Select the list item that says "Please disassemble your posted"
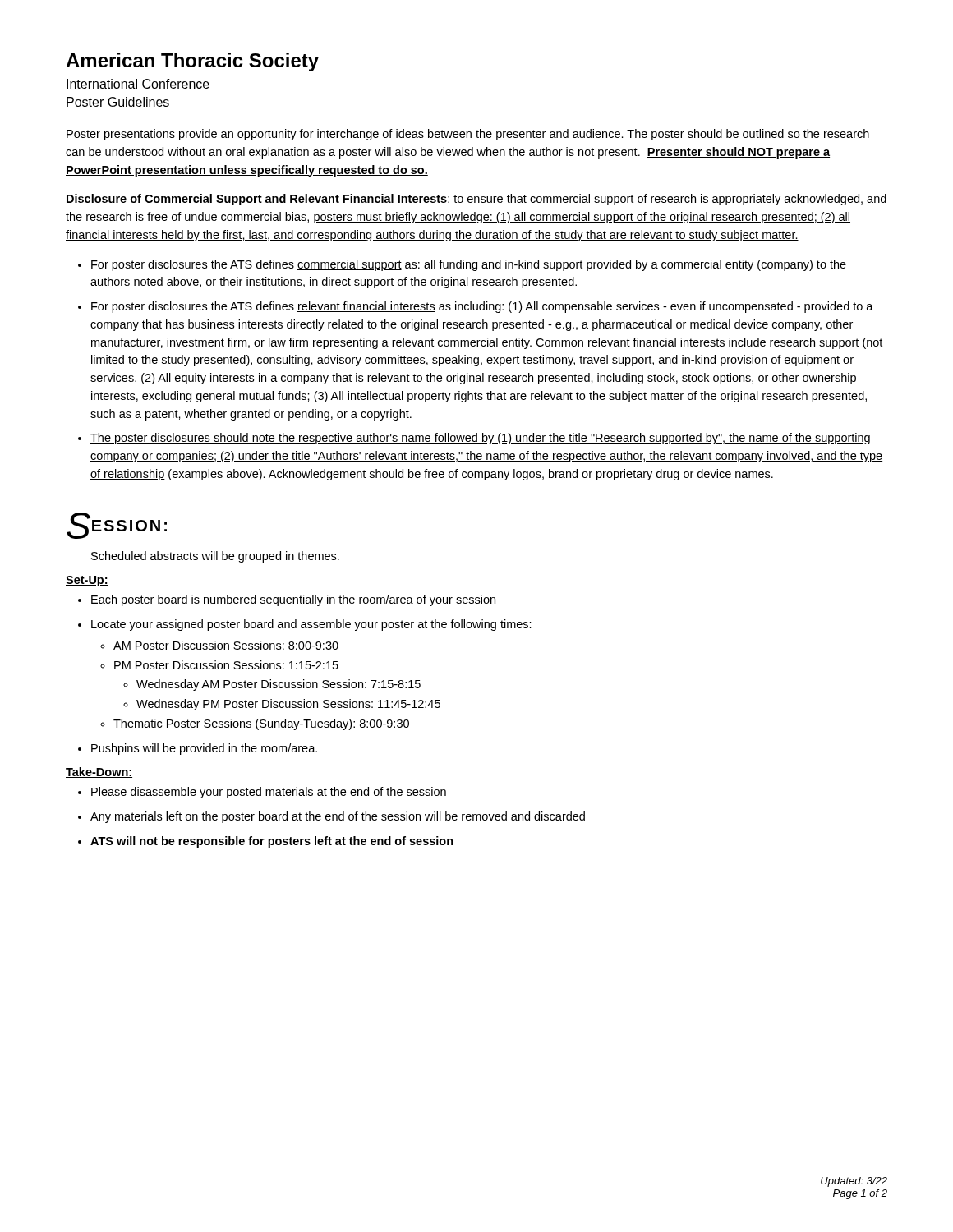953x1232 pixels. (269, 792)
